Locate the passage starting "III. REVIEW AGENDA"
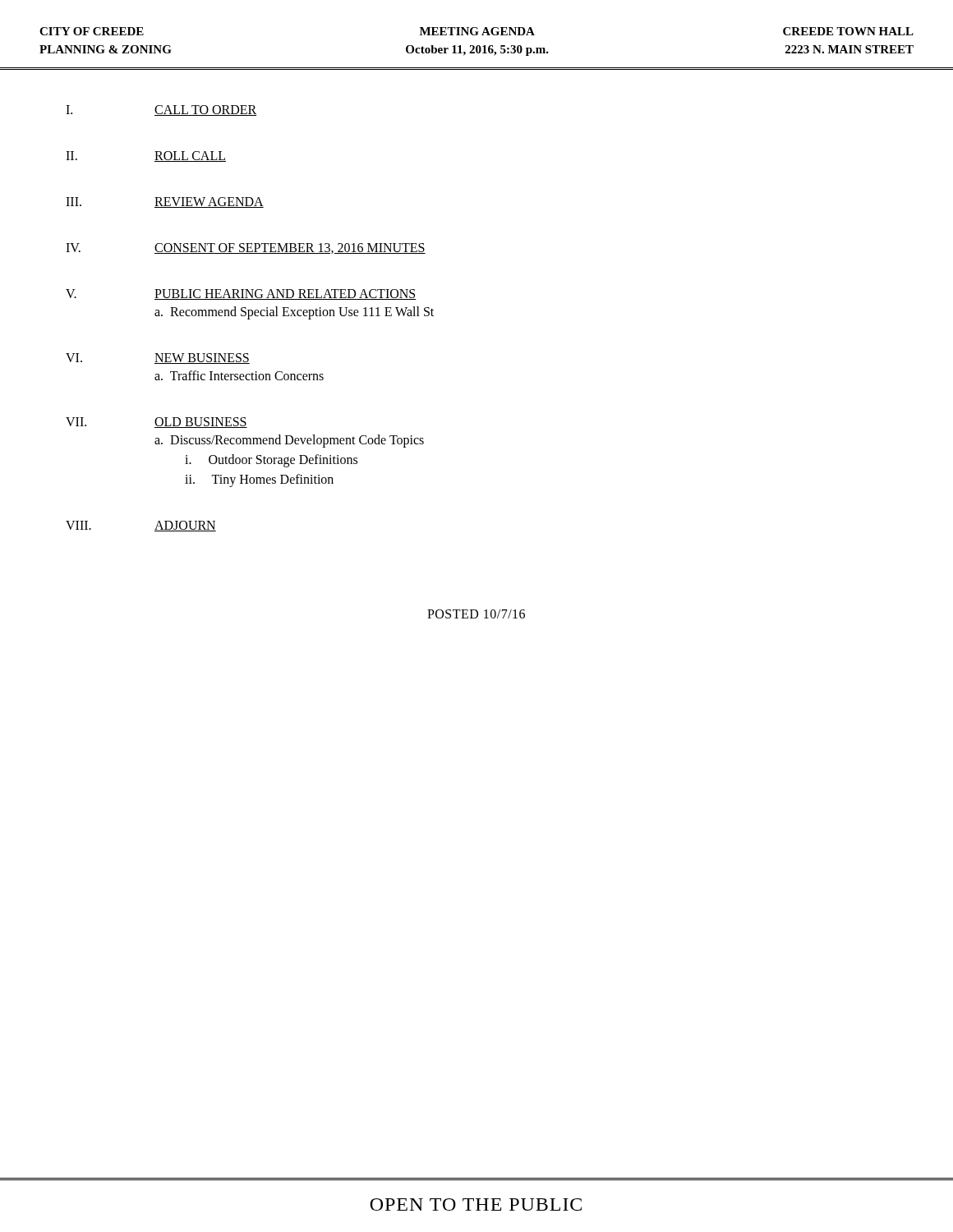The height and width of the screenshot is (1232, 953). [x=165, y=202]
